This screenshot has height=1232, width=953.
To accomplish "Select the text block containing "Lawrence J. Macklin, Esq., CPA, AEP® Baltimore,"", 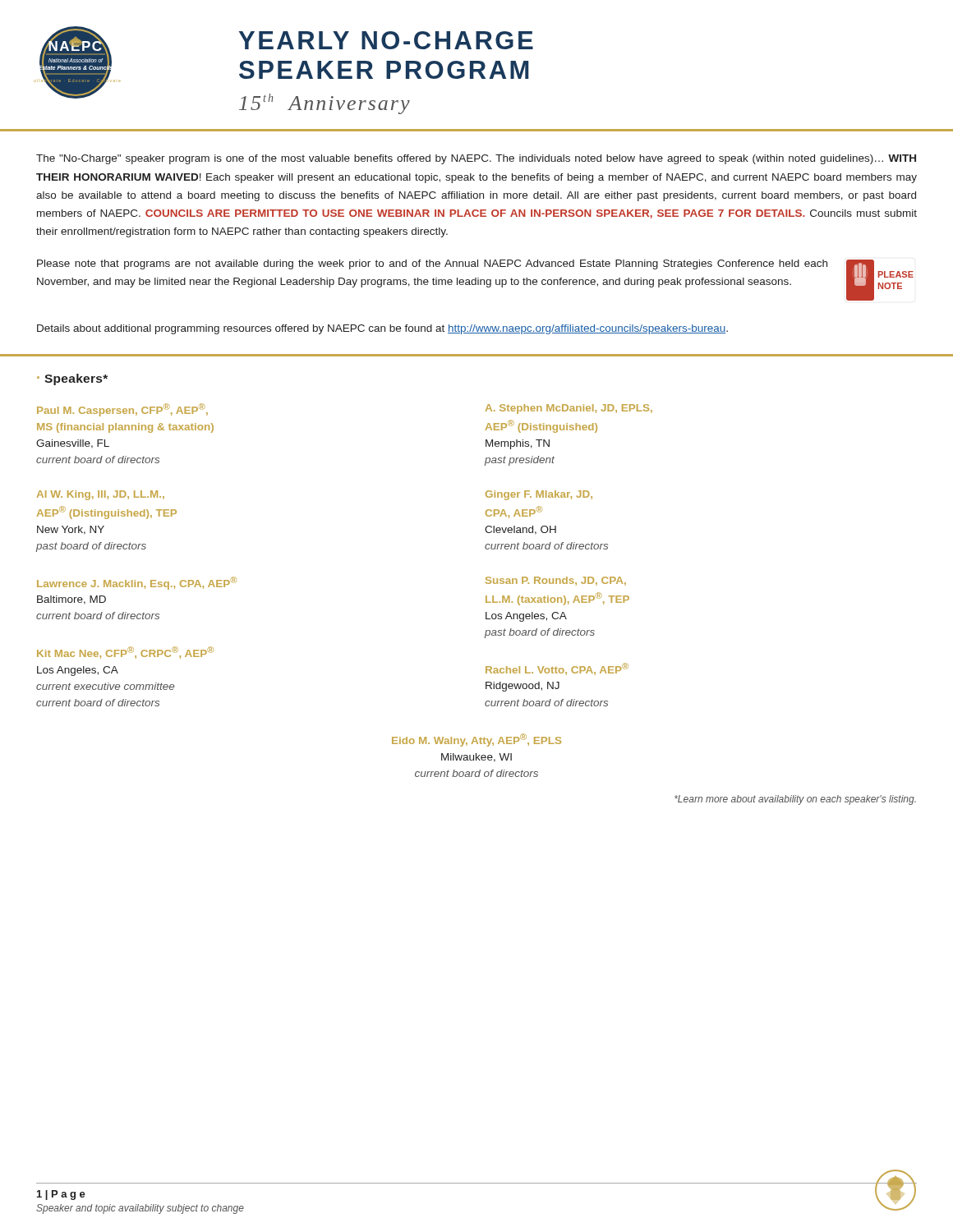I will pos(137,583).
